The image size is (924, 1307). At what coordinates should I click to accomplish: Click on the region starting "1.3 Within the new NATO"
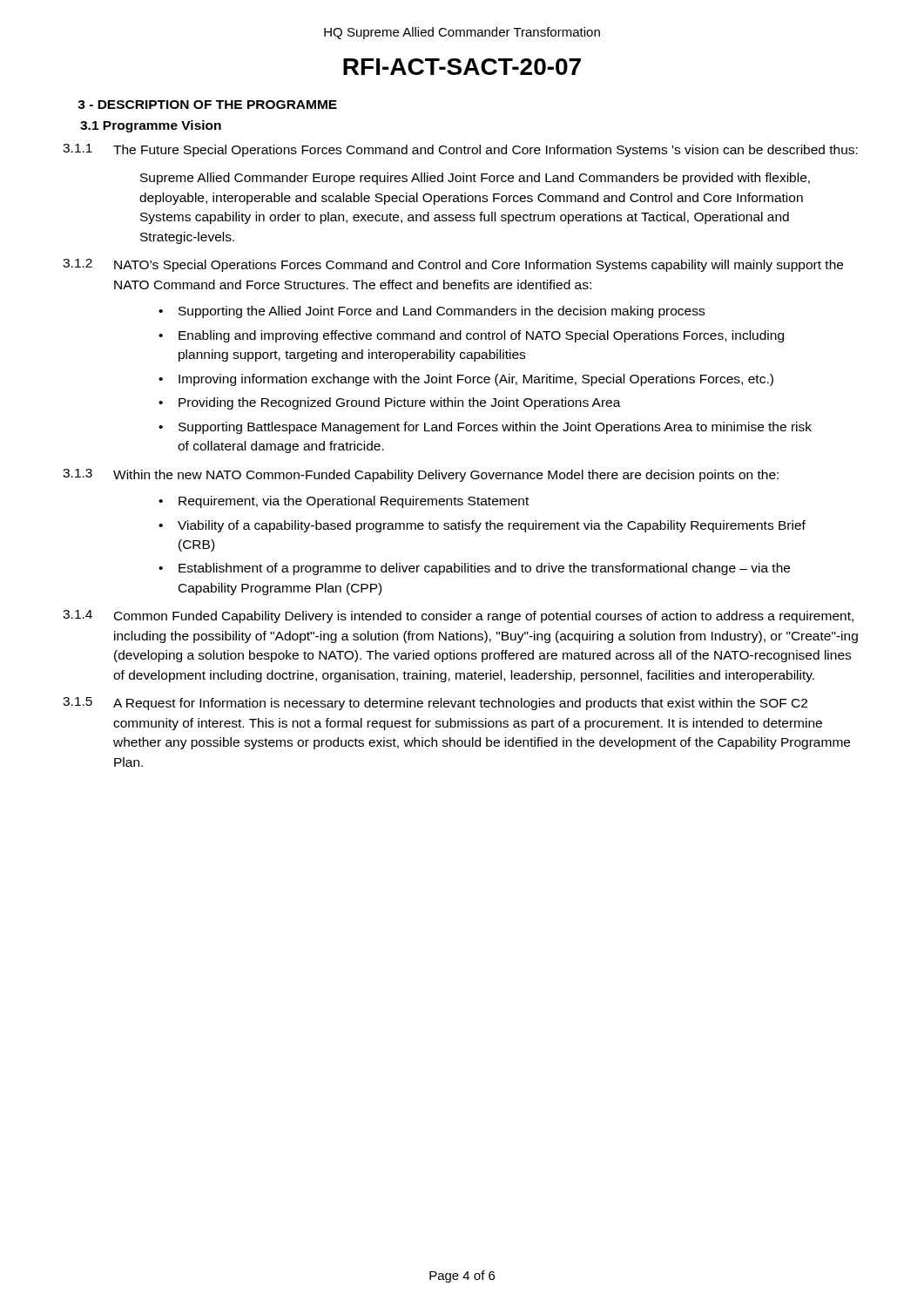tap(421, 475)
